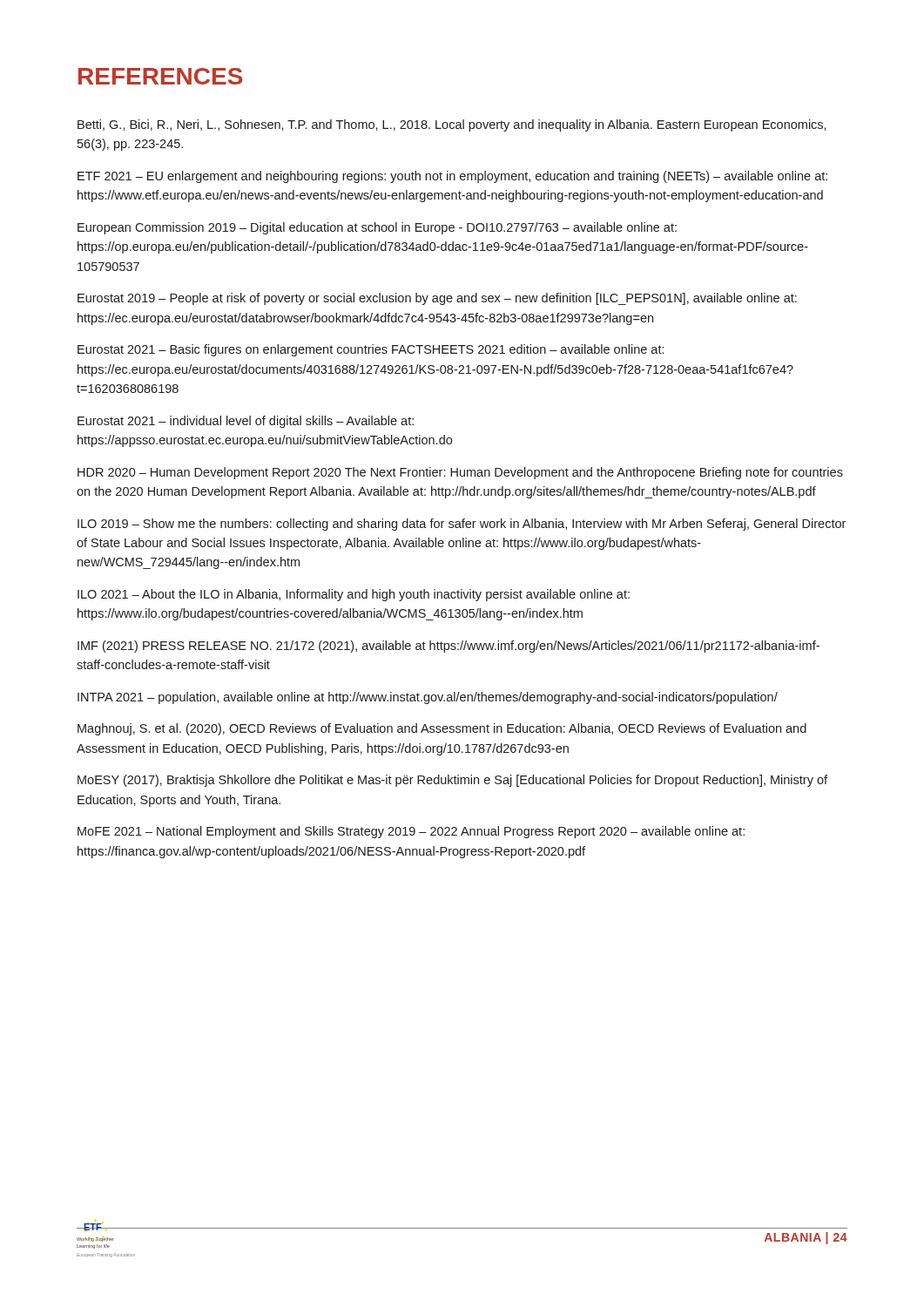Where is the passage that starts "ILO 2021 – About"?
This screenshot has width=924, height=1307.
tap(354, 604)
